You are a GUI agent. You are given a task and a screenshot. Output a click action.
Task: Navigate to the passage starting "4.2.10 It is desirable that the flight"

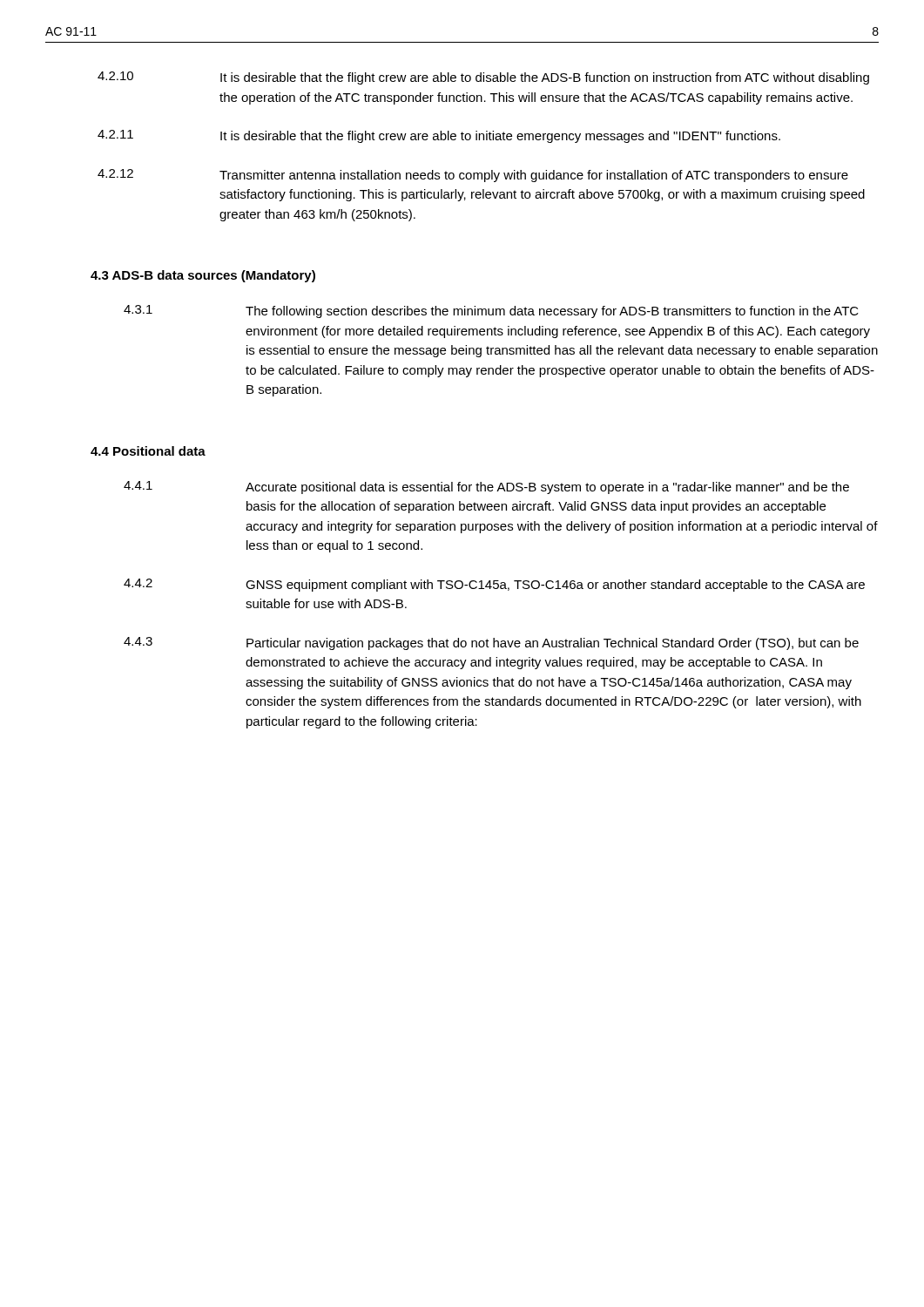coord(462,88)
